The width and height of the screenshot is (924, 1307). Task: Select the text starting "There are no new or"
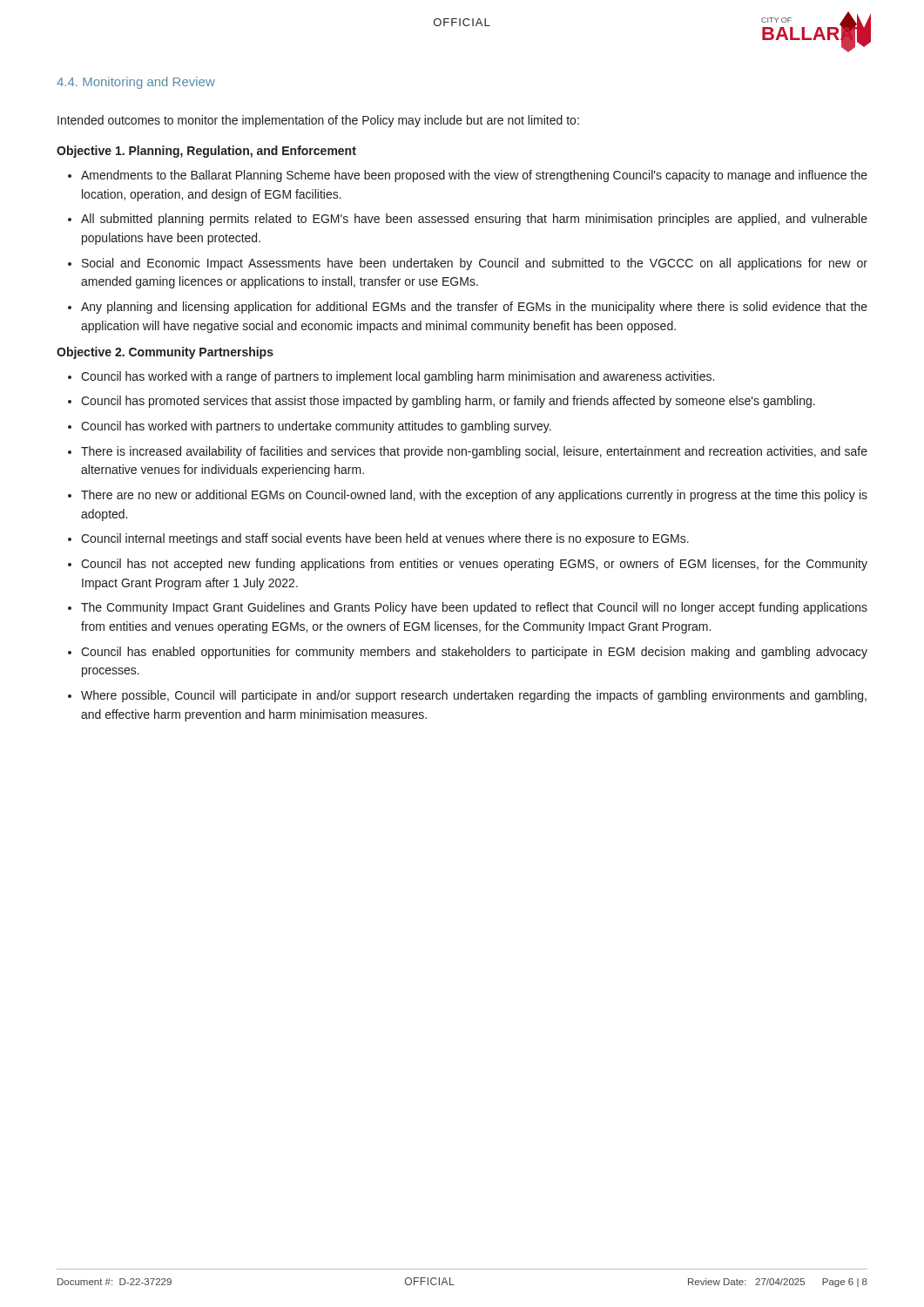pos(474,504)
